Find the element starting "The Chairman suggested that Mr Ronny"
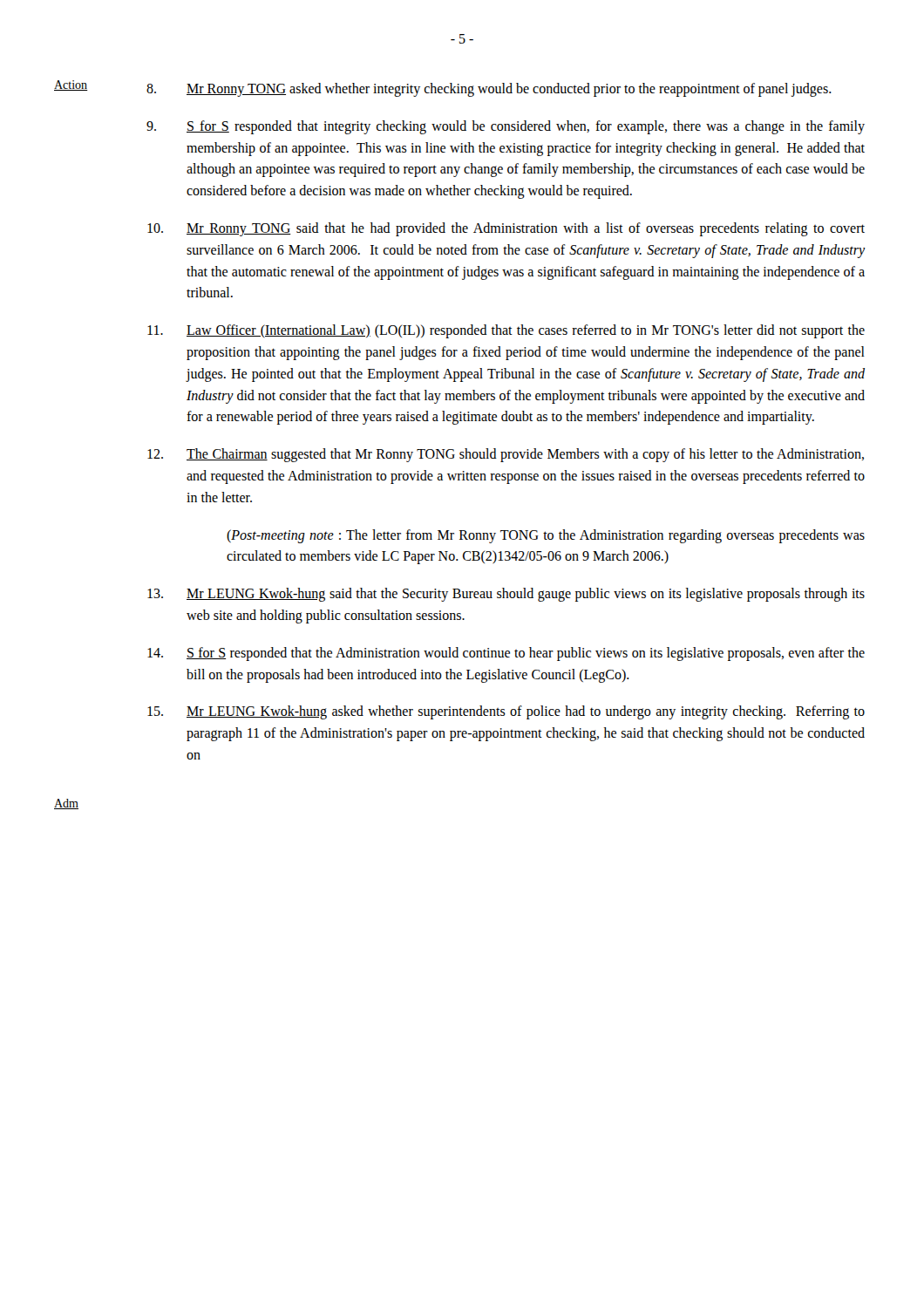This screenshot has height=1308, width=924. tap(506, 476)
